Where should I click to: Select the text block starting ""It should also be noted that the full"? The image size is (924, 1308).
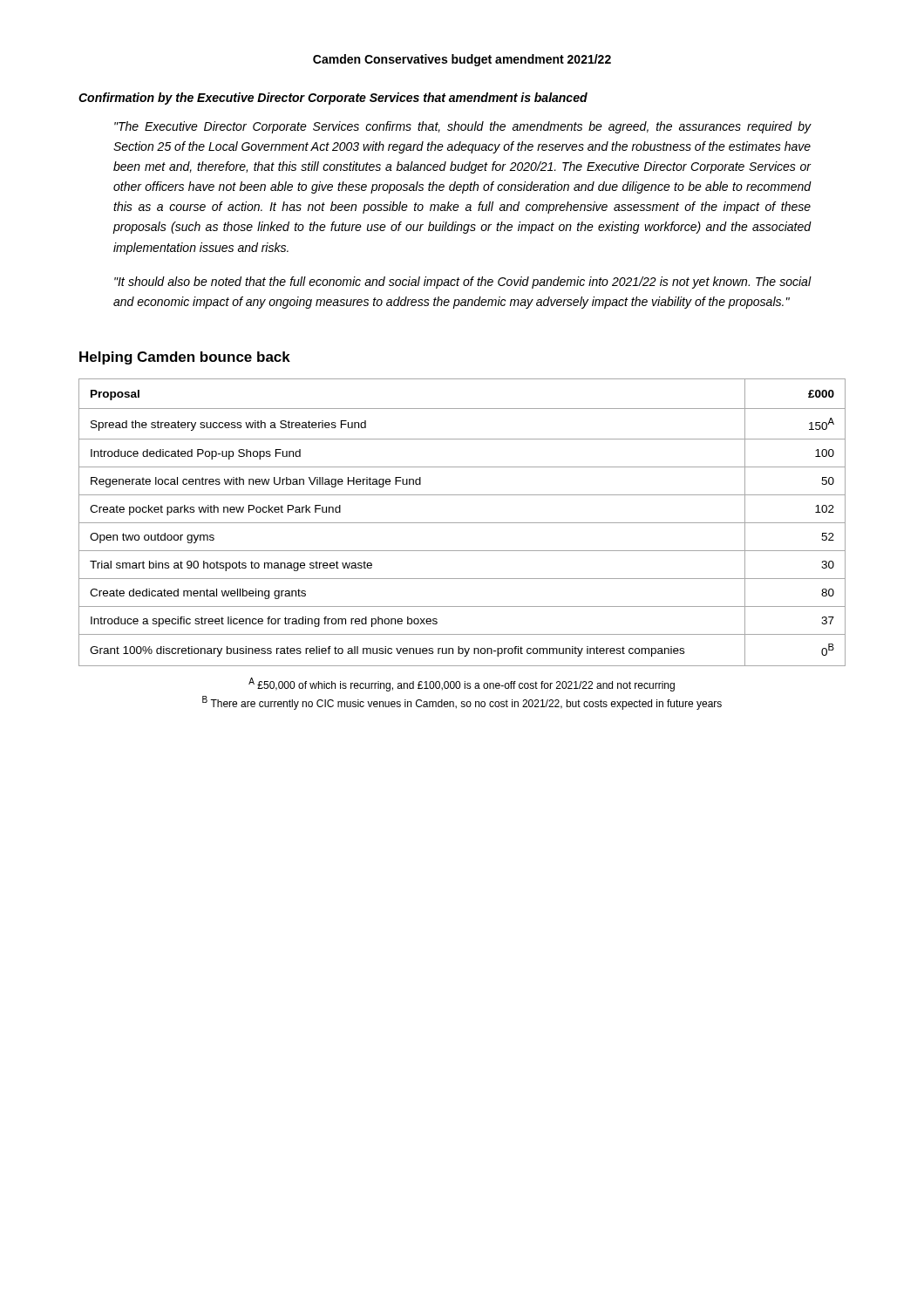tap(462, 291)
